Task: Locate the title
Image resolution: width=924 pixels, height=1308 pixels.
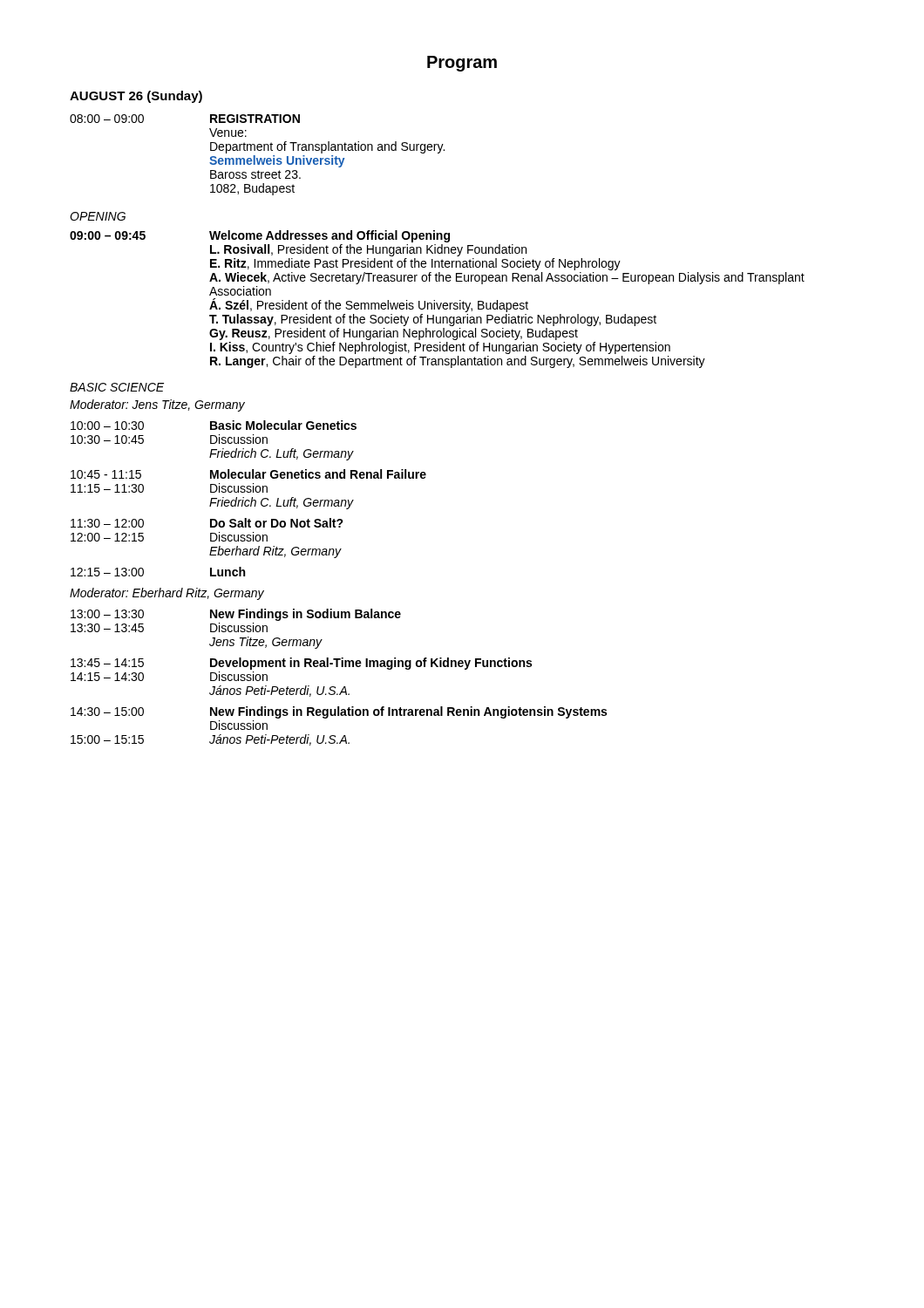Action: [462, 62]
